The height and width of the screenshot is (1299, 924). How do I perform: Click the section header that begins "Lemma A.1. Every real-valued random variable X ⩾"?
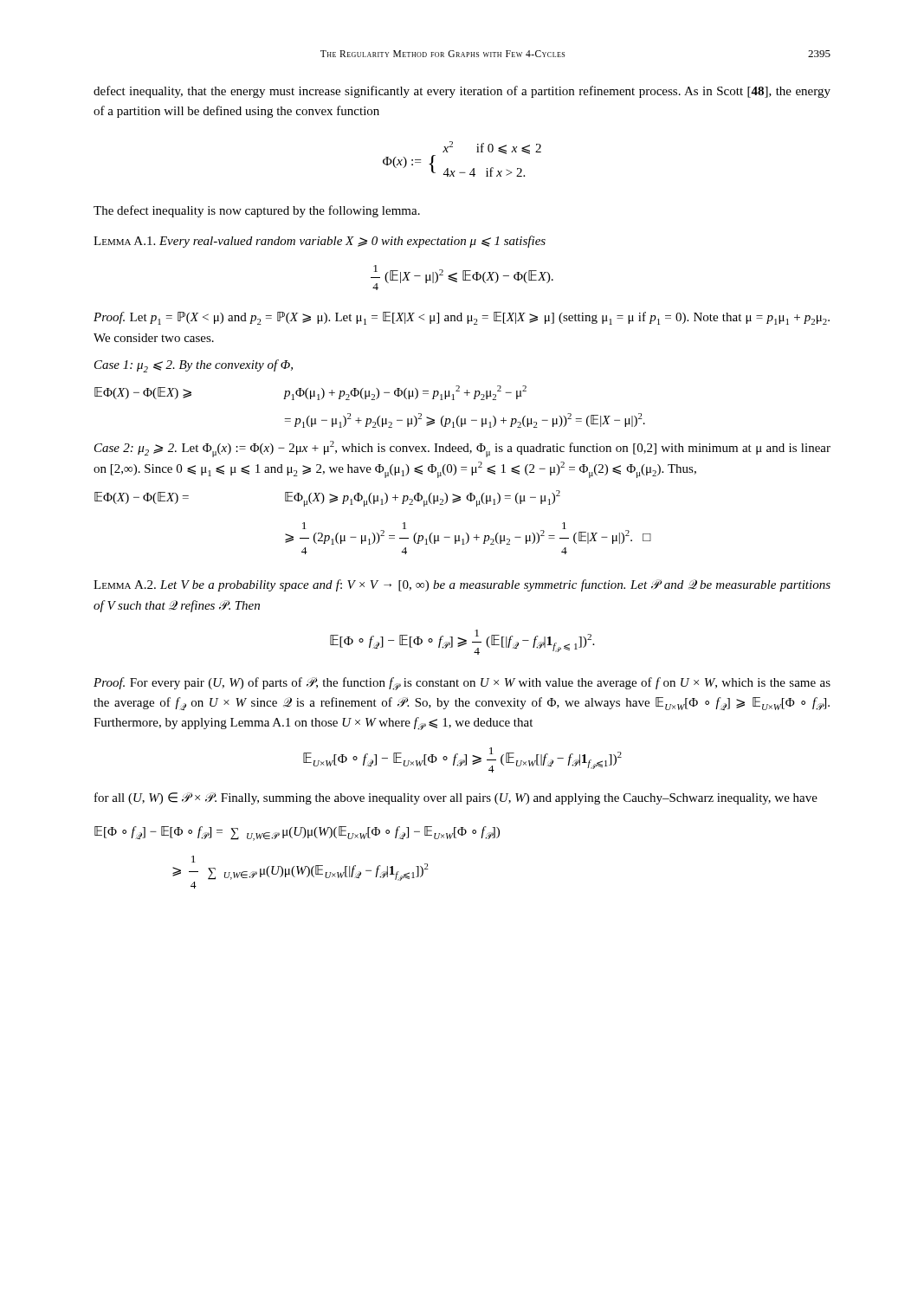pyautogui.click(x=320, y=241)
